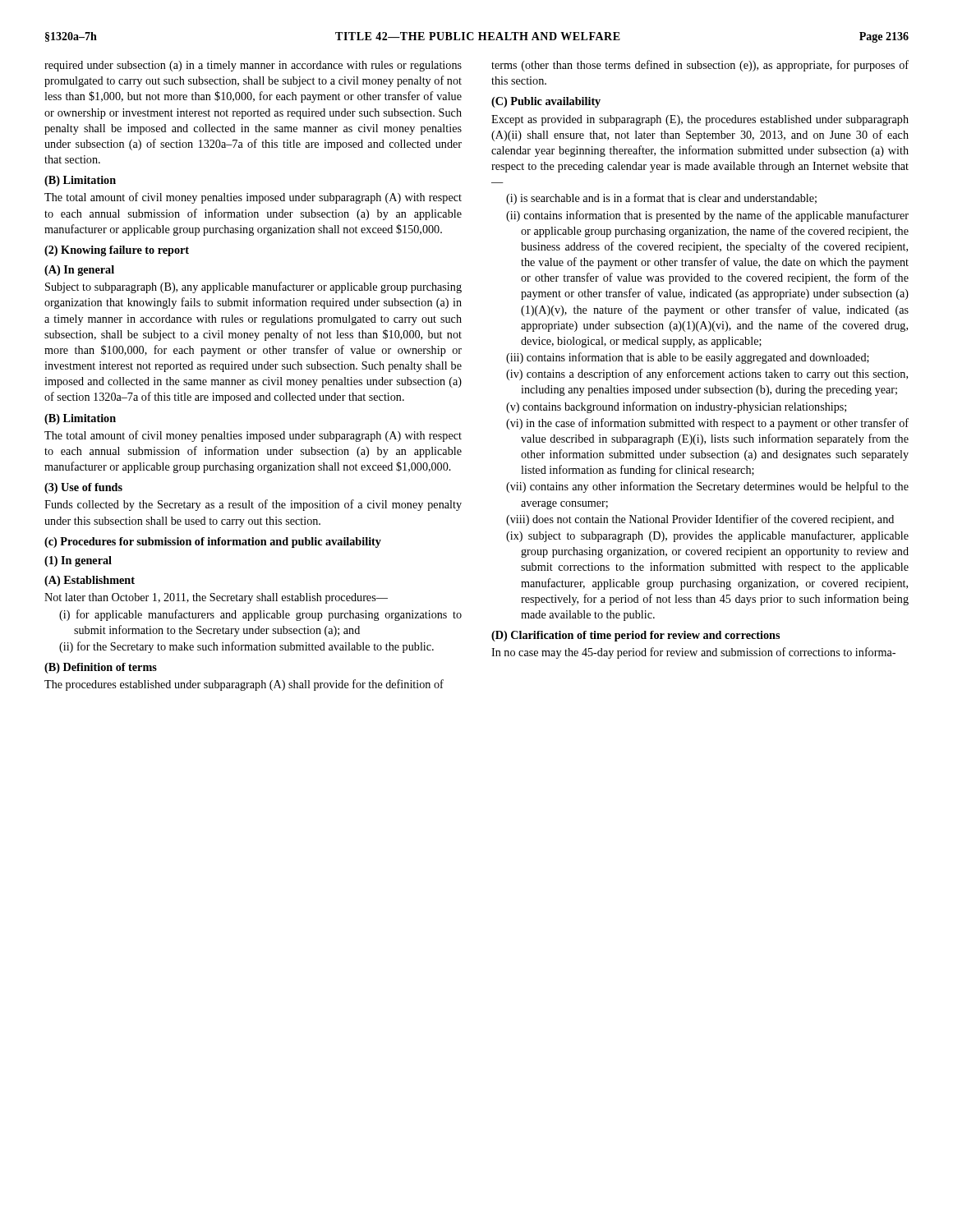
Task: Click on the text starting "(viii) does not contain"
Action: (700, 519)
